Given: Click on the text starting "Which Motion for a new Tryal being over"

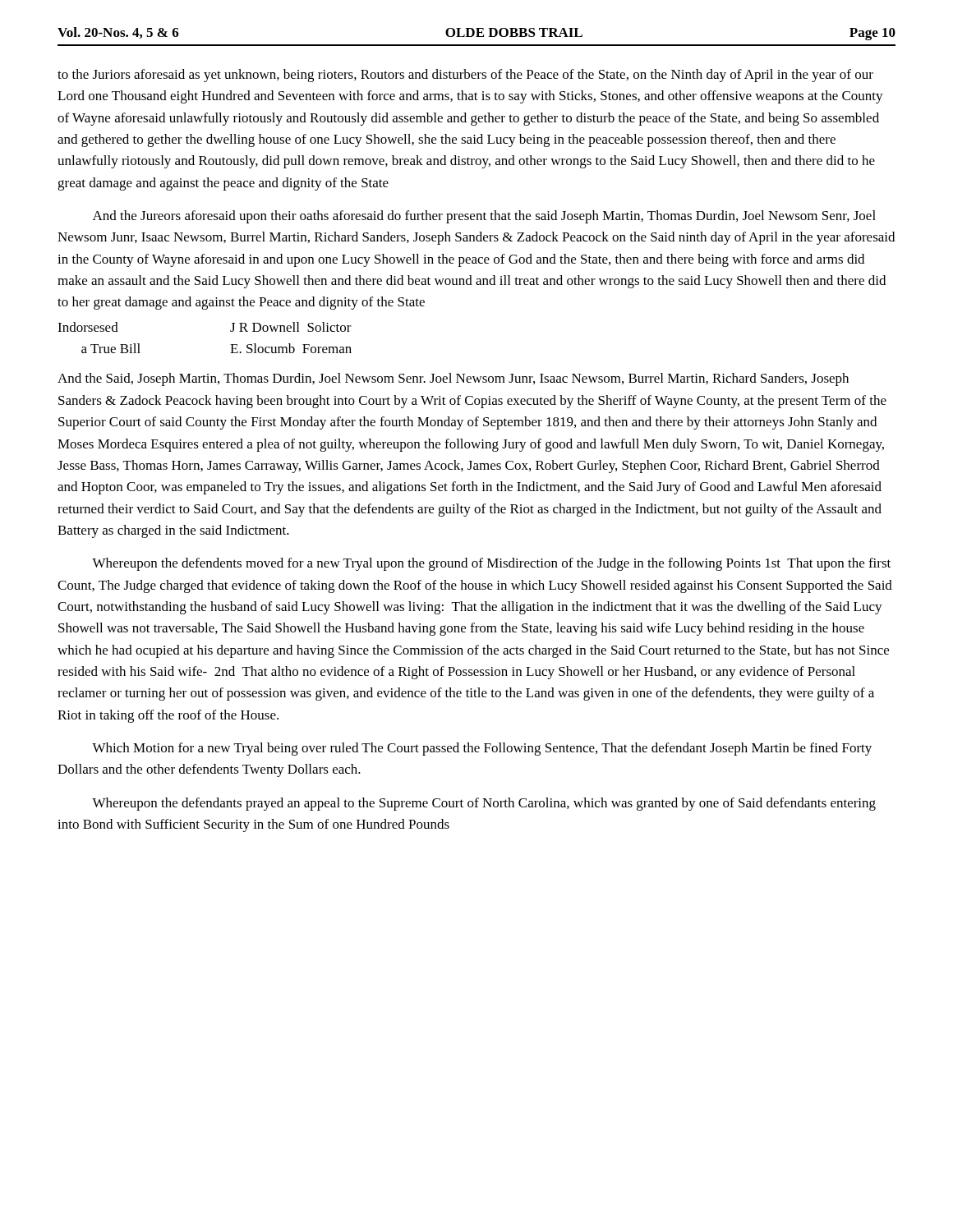Looking at the screenshot, I should (476, 759).
